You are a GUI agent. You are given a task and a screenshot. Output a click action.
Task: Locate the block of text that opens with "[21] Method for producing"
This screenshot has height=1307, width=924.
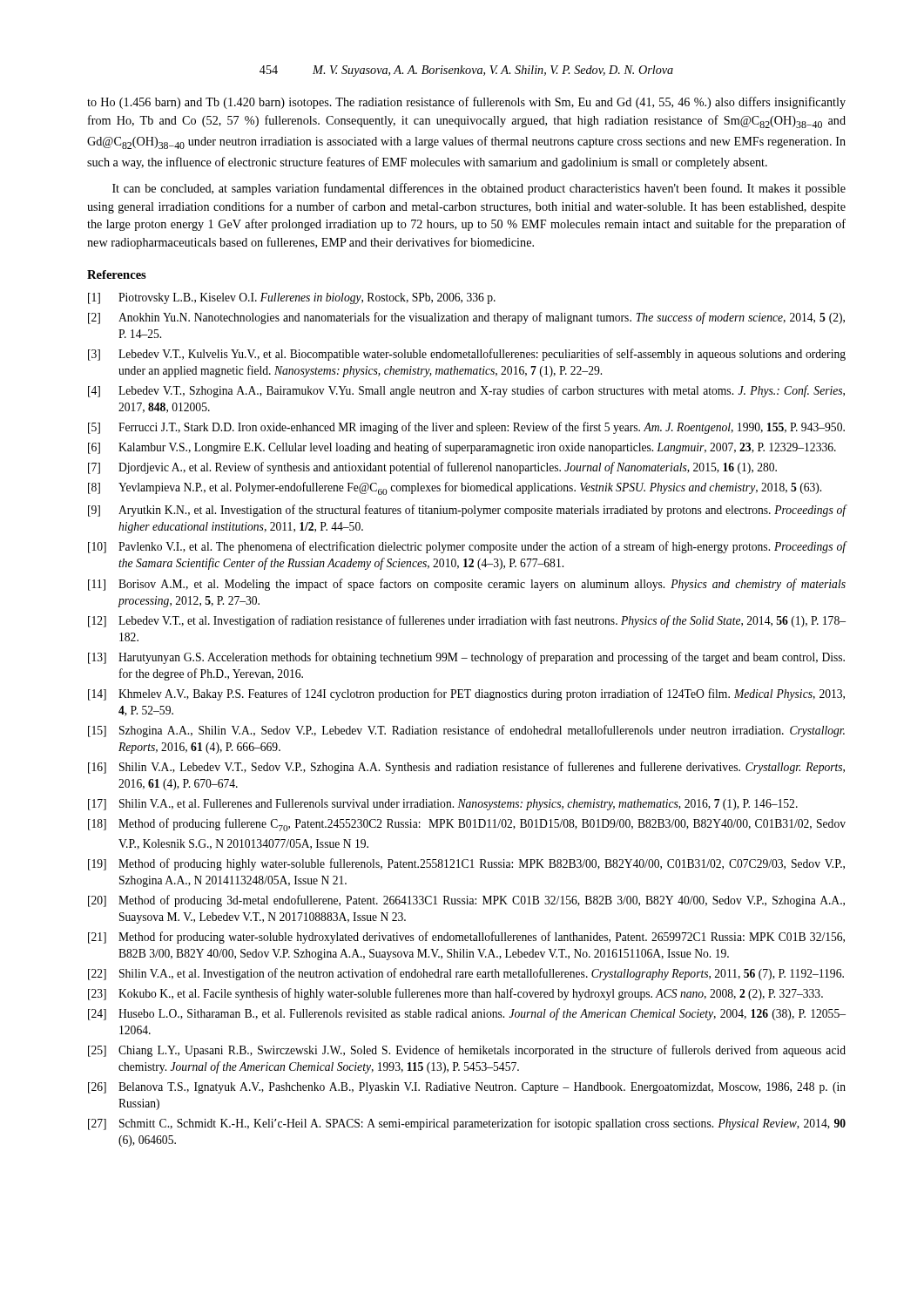click(466, 945)
